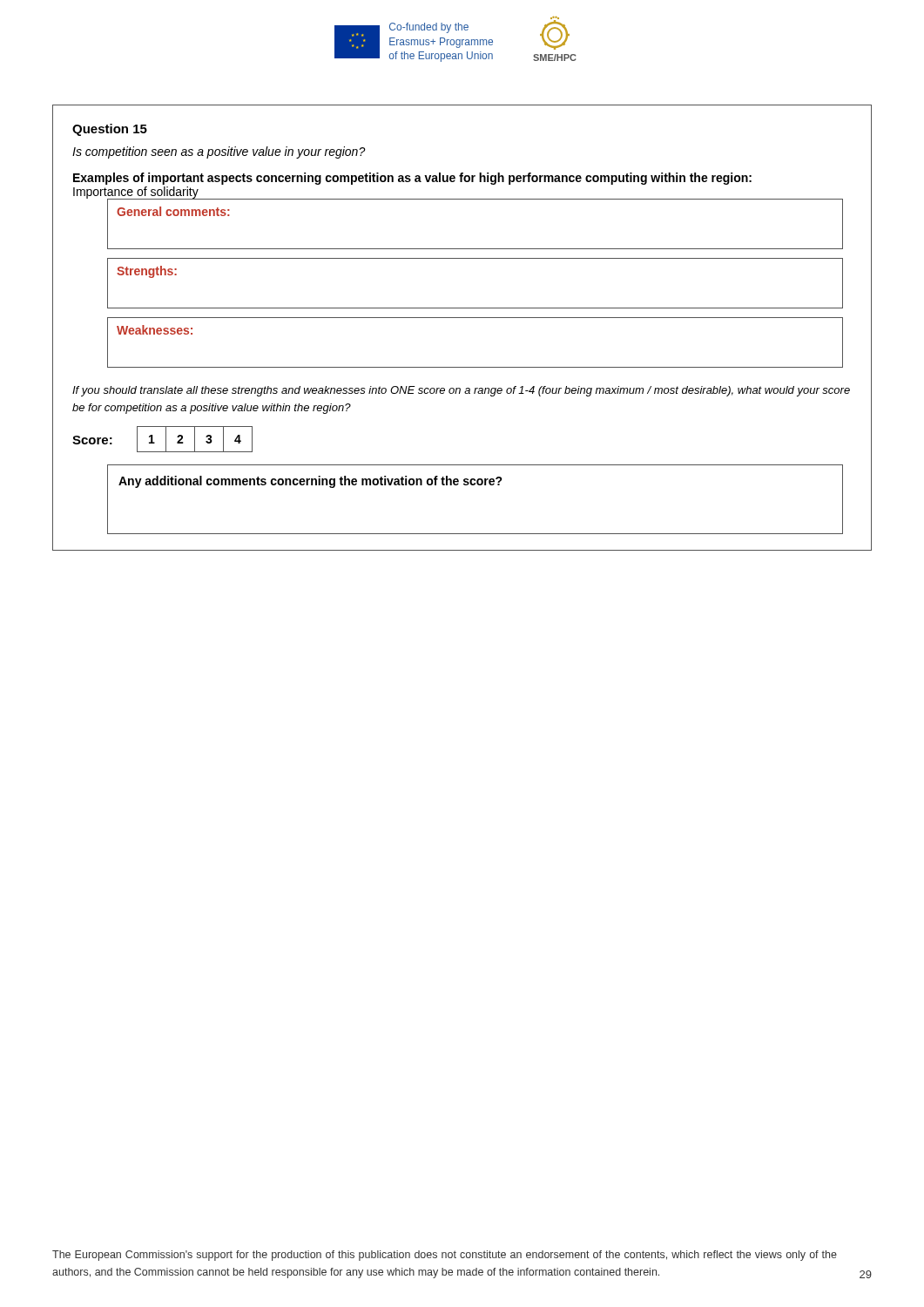Locate the logo
Screen dimensions: 1307x924
point(462,42)
